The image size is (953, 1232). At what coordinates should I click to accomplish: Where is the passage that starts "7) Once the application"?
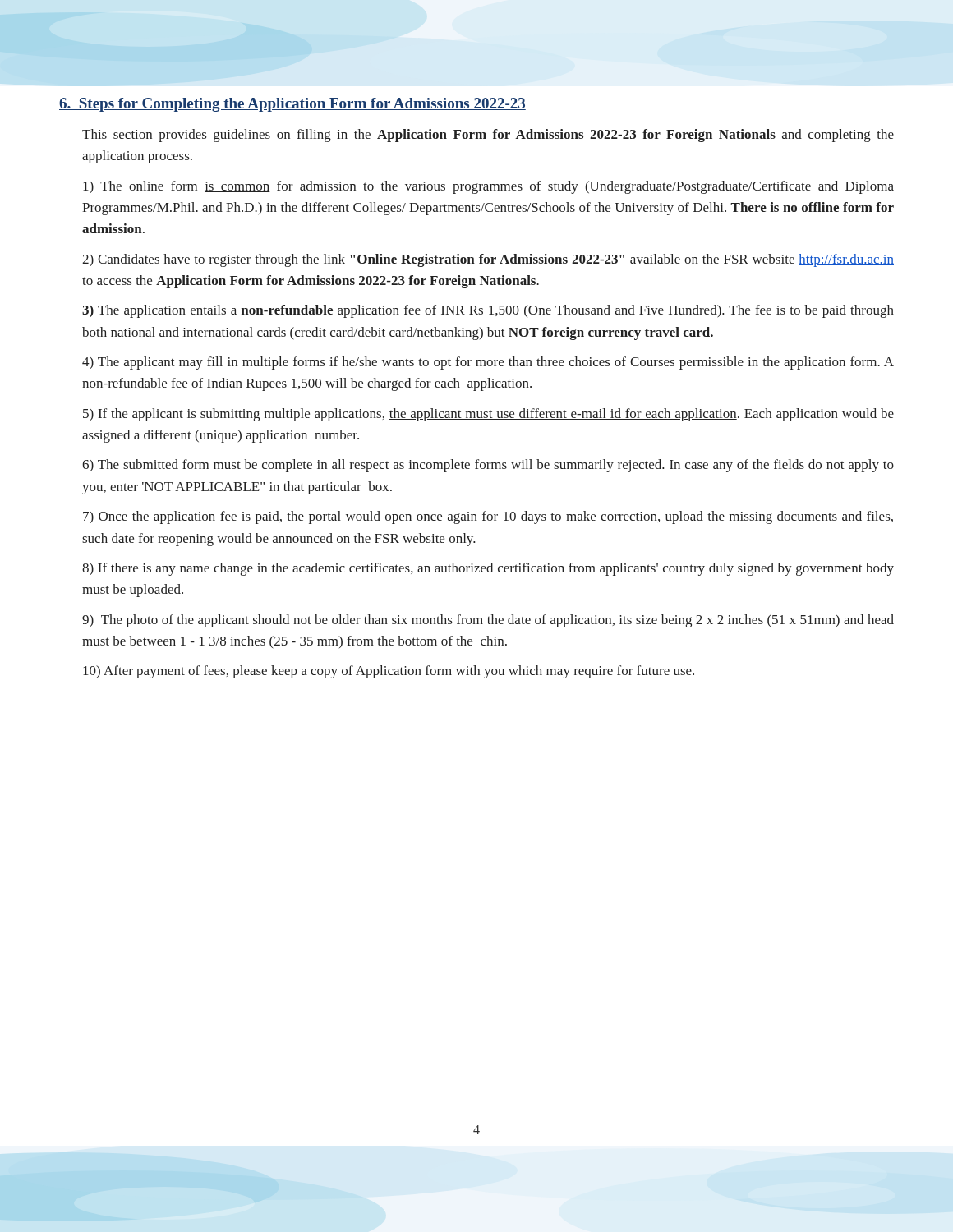coord(488,527)
